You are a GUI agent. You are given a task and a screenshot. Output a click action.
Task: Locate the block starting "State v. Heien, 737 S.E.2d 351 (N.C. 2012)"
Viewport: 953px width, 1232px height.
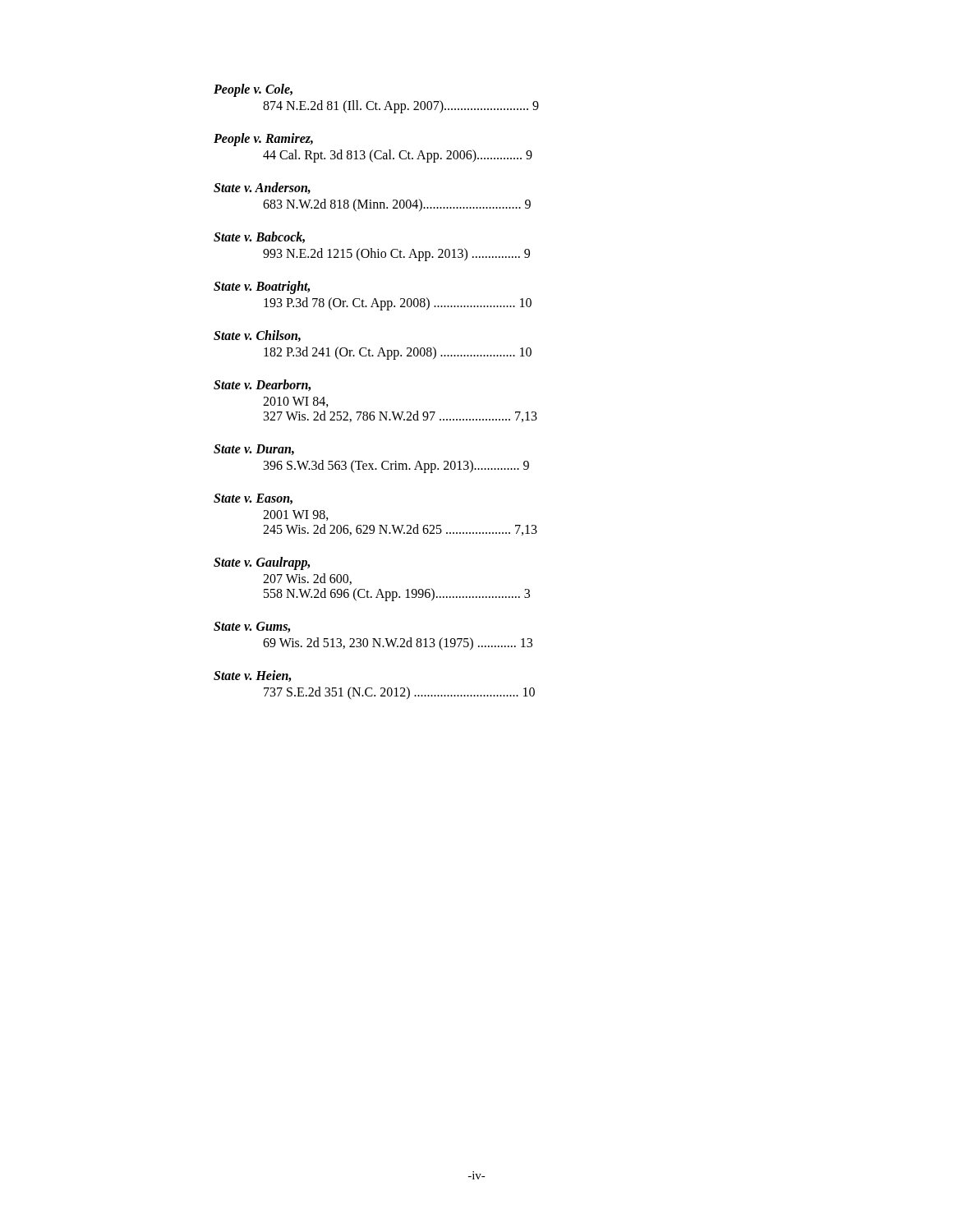pos(501,684)
